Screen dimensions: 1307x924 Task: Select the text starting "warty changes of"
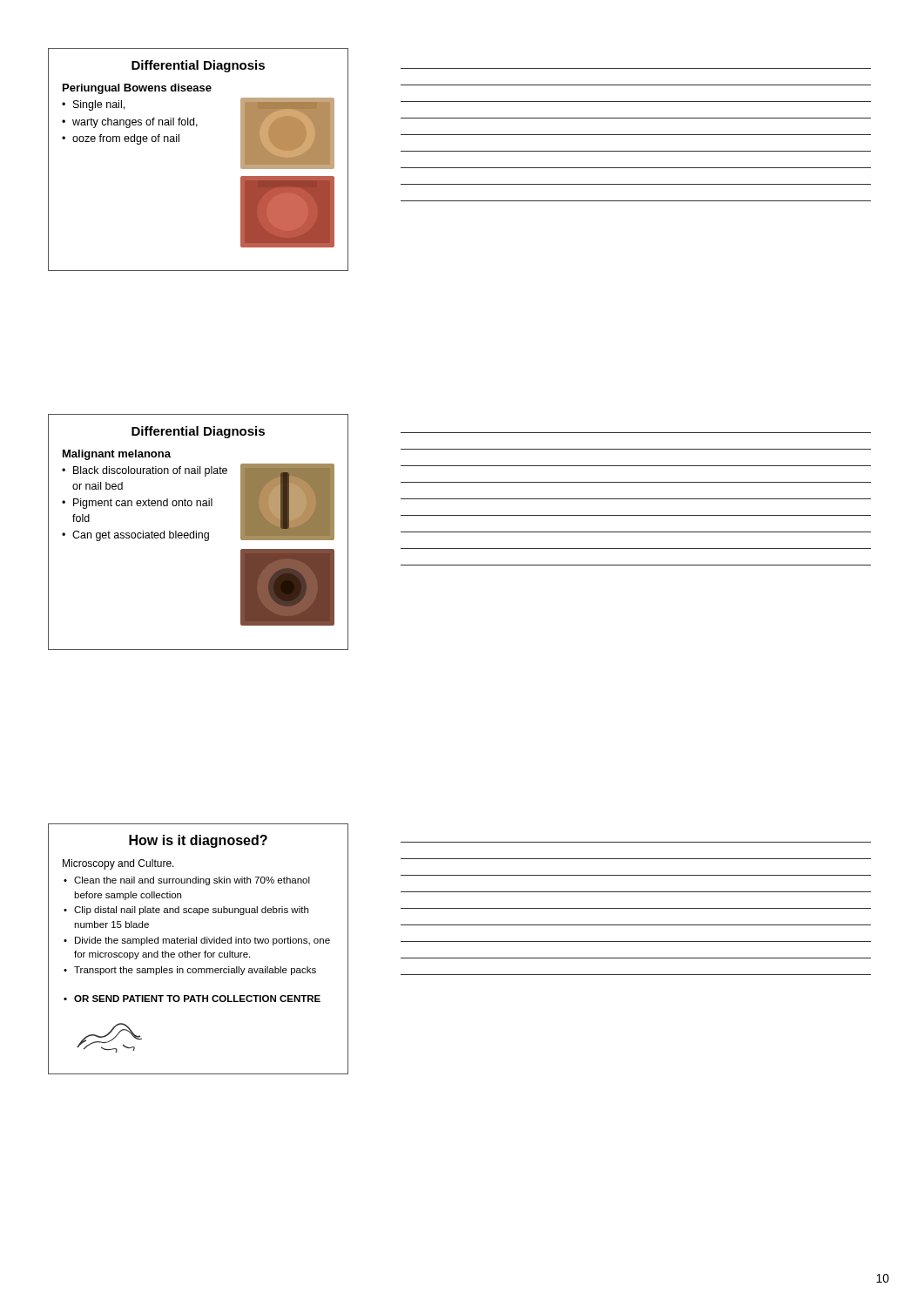tap(135, 122)
